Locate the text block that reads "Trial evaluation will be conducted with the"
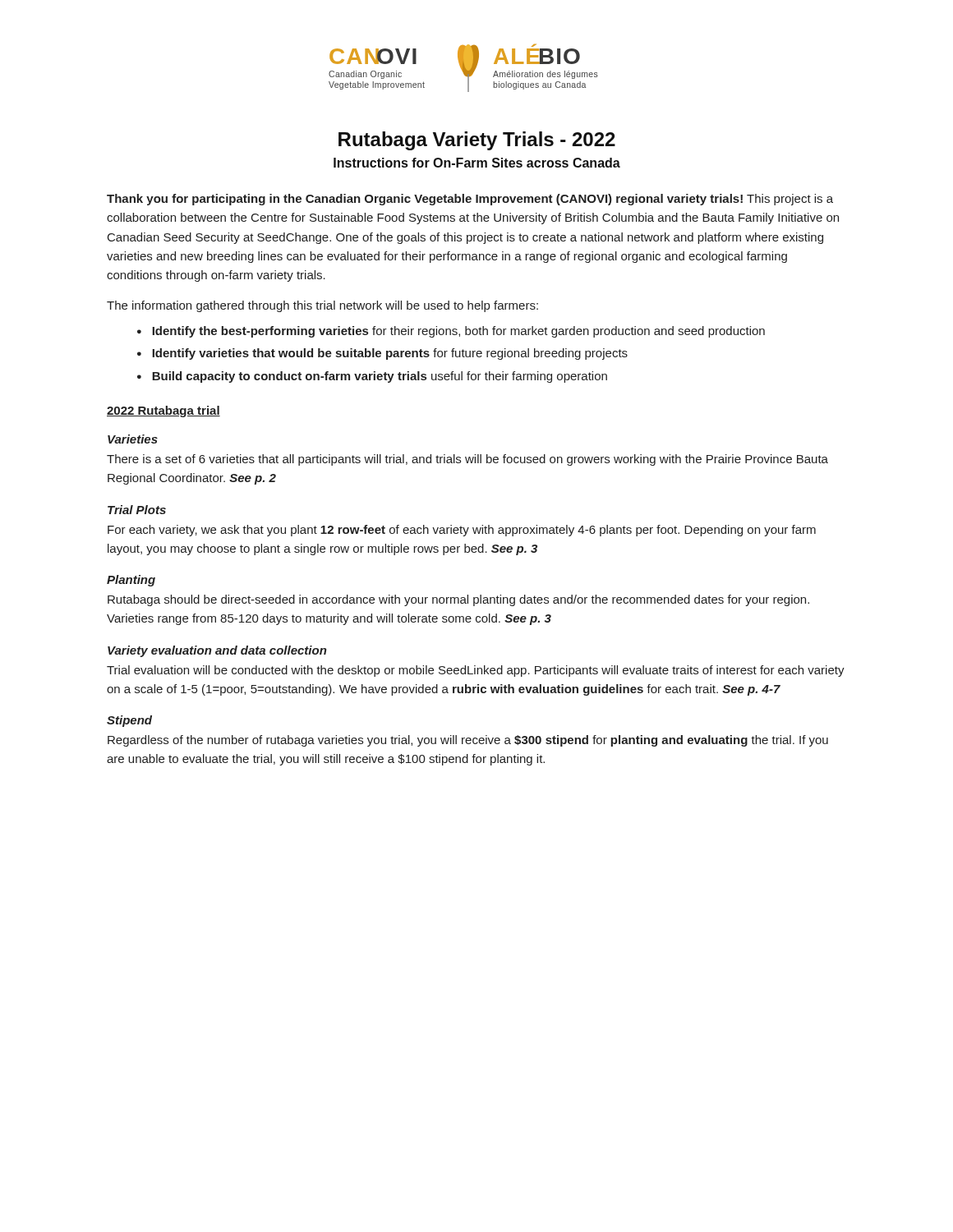 (475, 679)
